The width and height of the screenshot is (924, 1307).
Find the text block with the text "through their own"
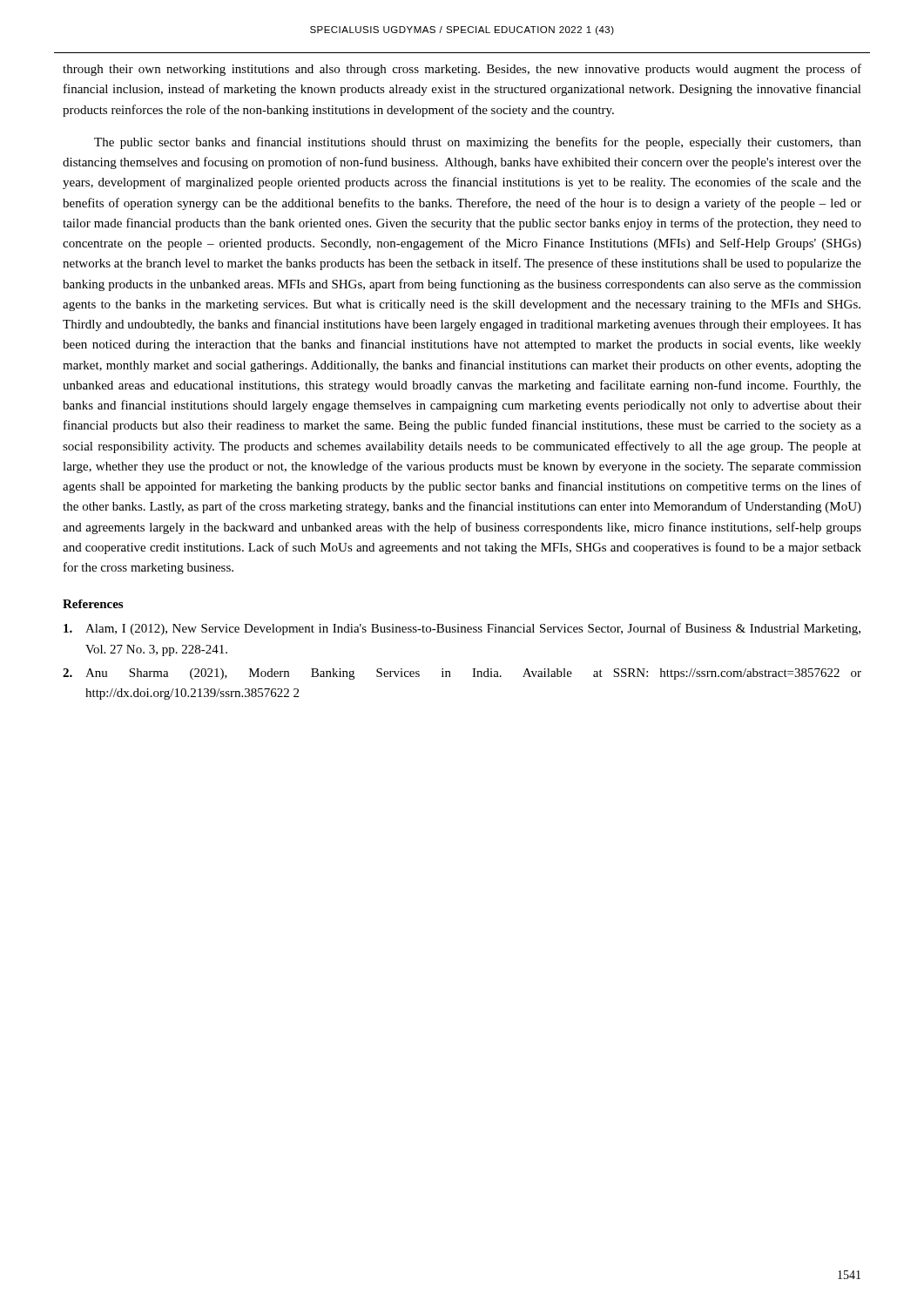[x=462, y=89]
